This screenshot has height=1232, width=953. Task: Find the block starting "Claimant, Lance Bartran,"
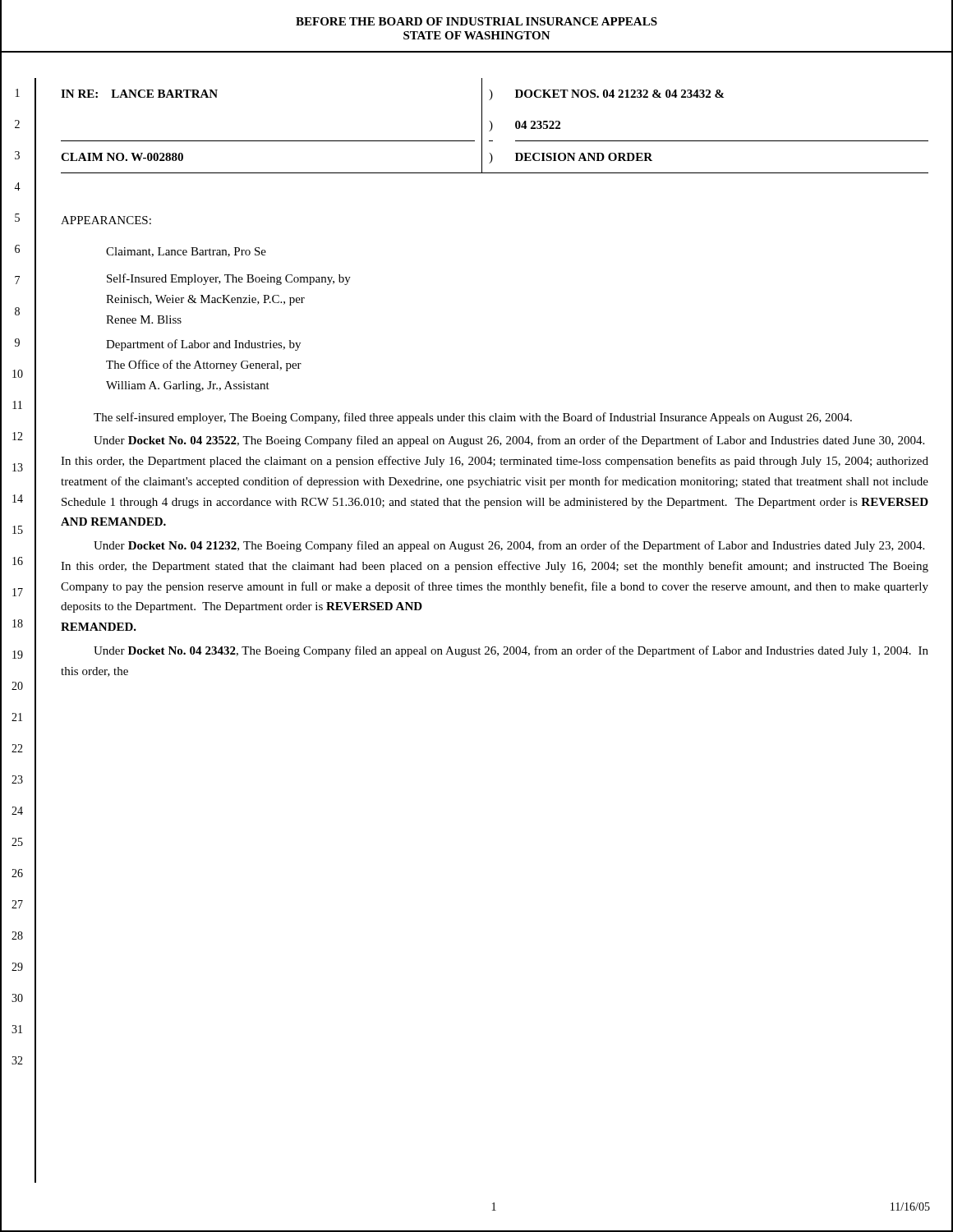click(186, 251)
